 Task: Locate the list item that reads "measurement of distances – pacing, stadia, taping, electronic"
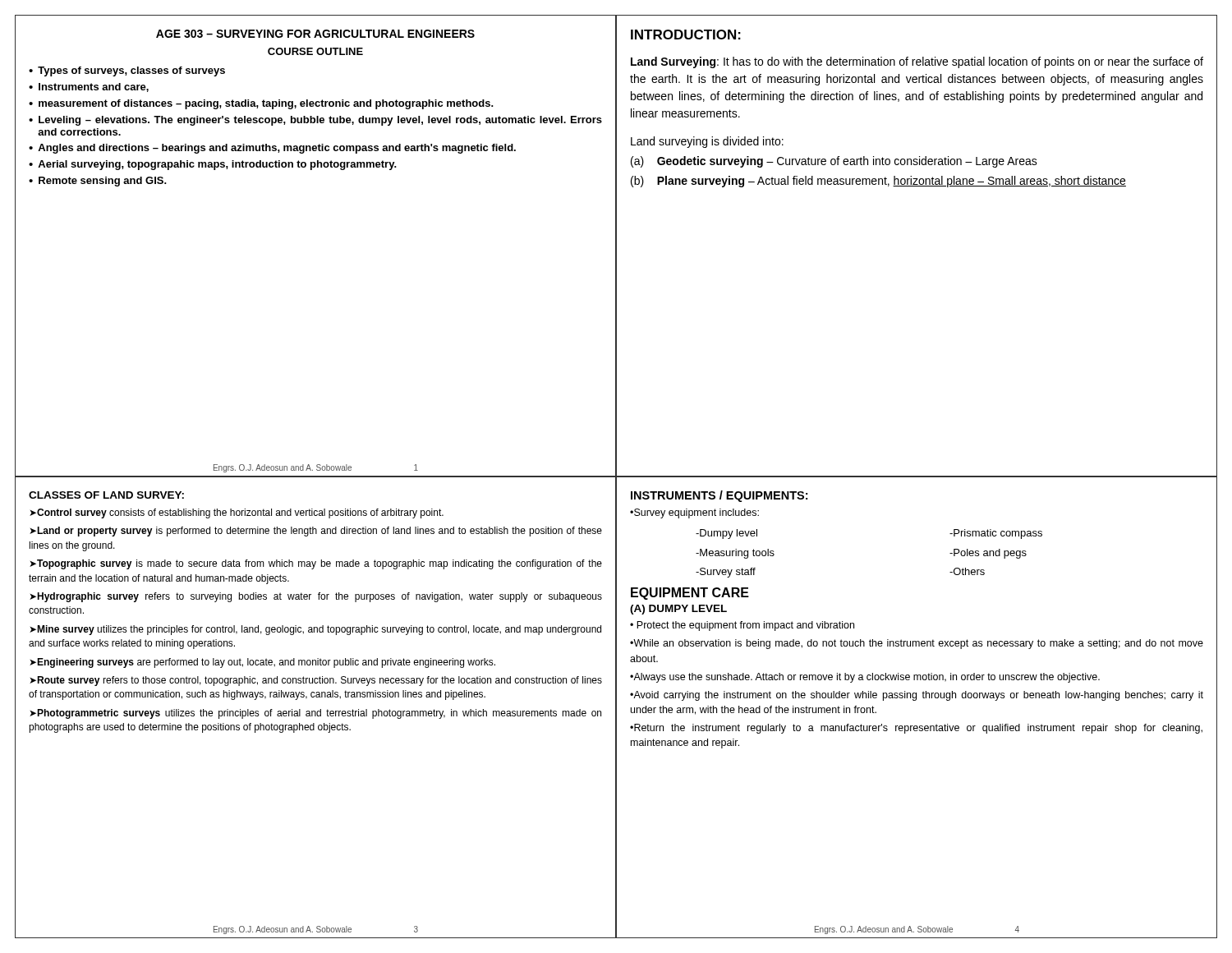tap(266, 103)
